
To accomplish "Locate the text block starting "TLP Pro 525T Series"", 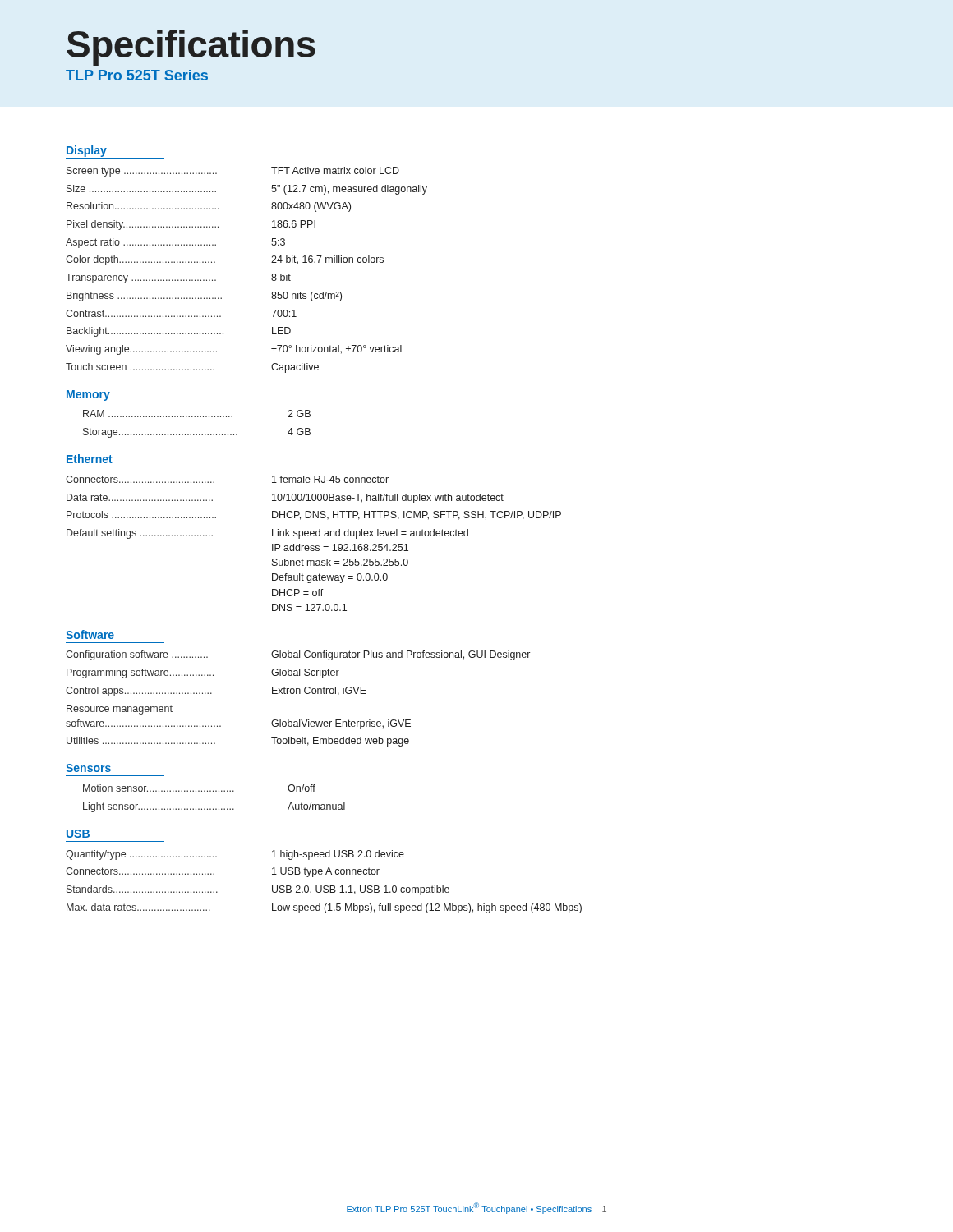I will point(137,76).
